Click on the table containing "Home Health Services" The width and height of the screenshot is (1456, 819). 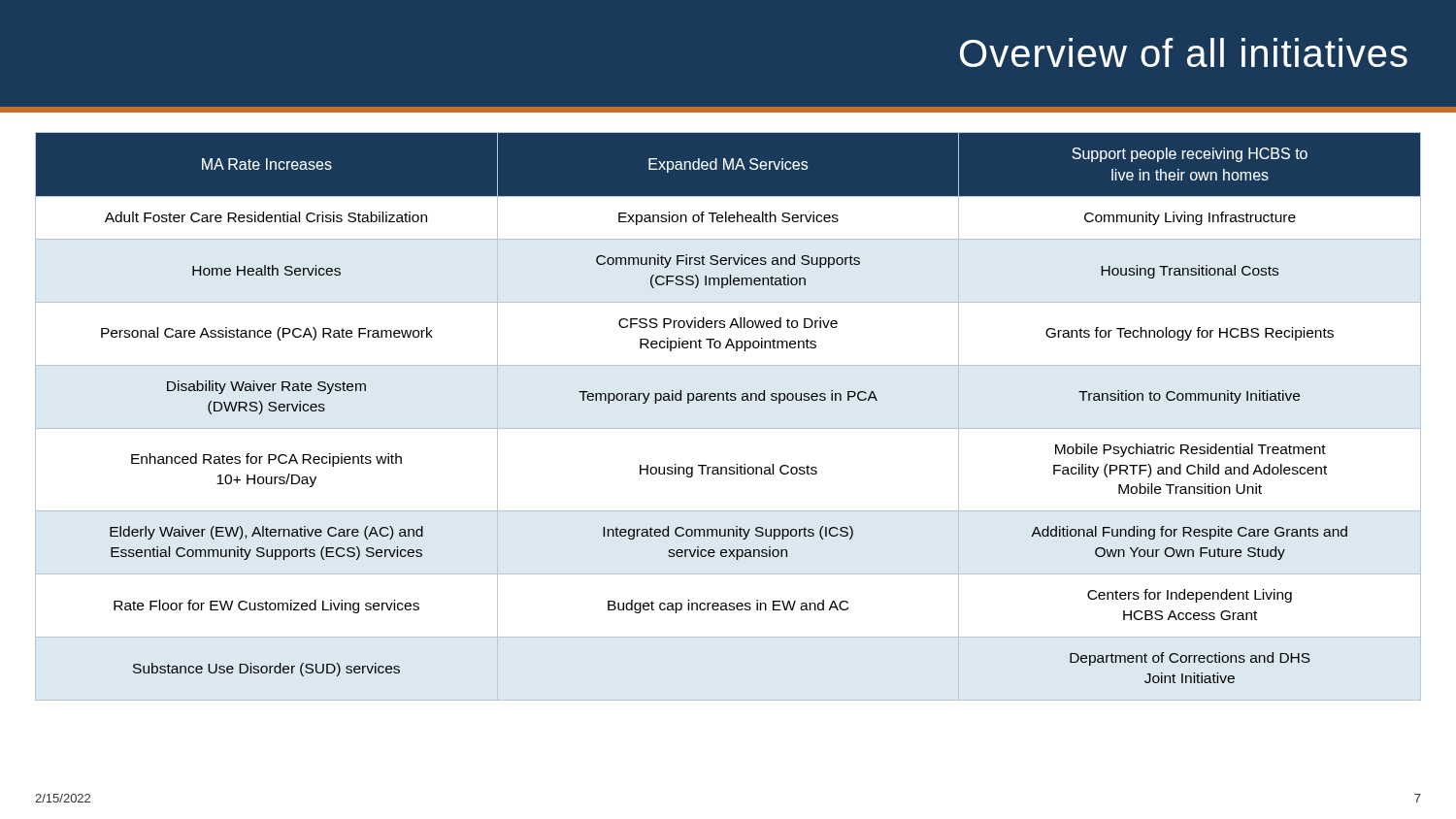[x=728, y=416]
